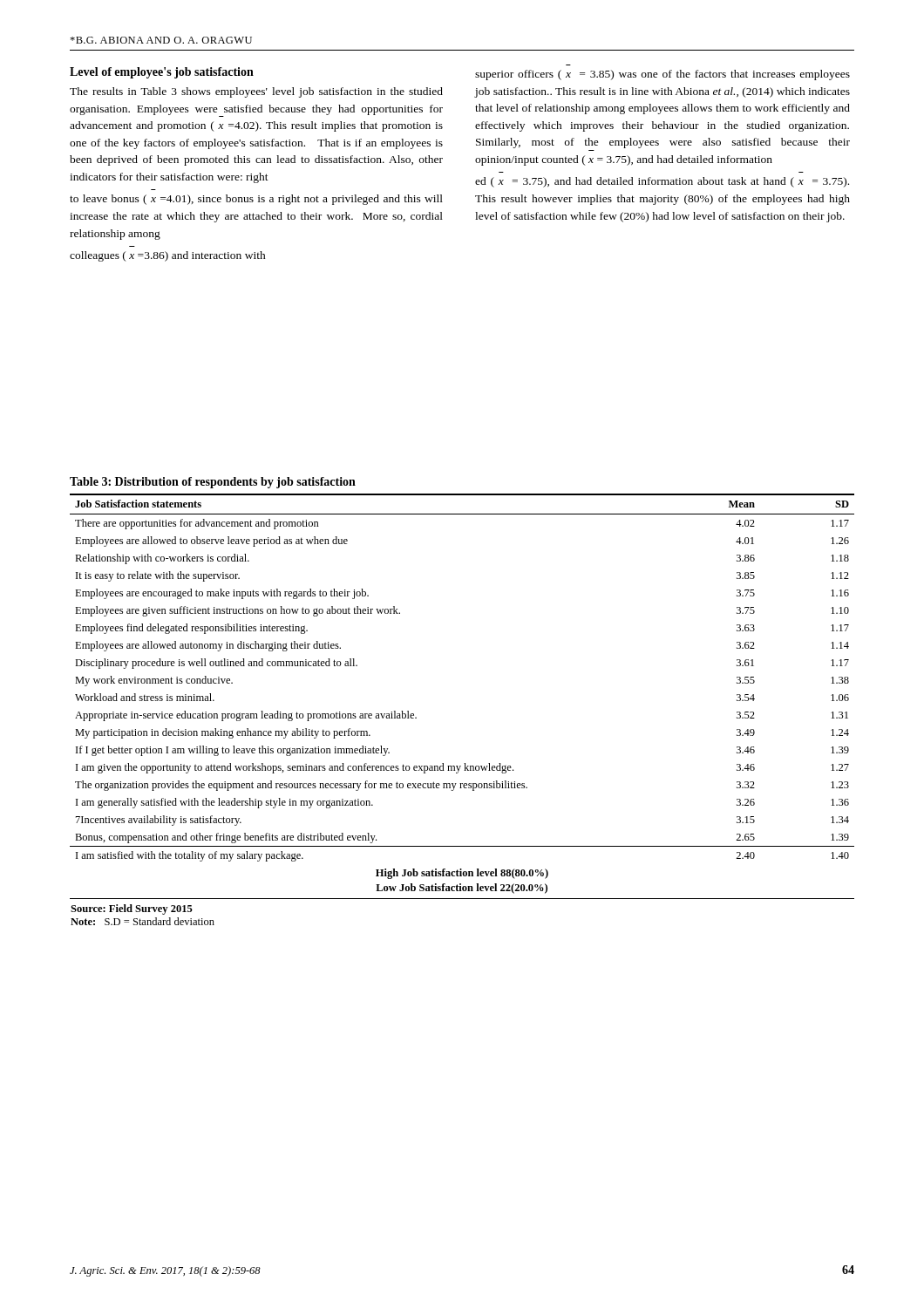
Task: Navigate to the passage starting "to leave bonus ("
Action: [x=256, y=215]
